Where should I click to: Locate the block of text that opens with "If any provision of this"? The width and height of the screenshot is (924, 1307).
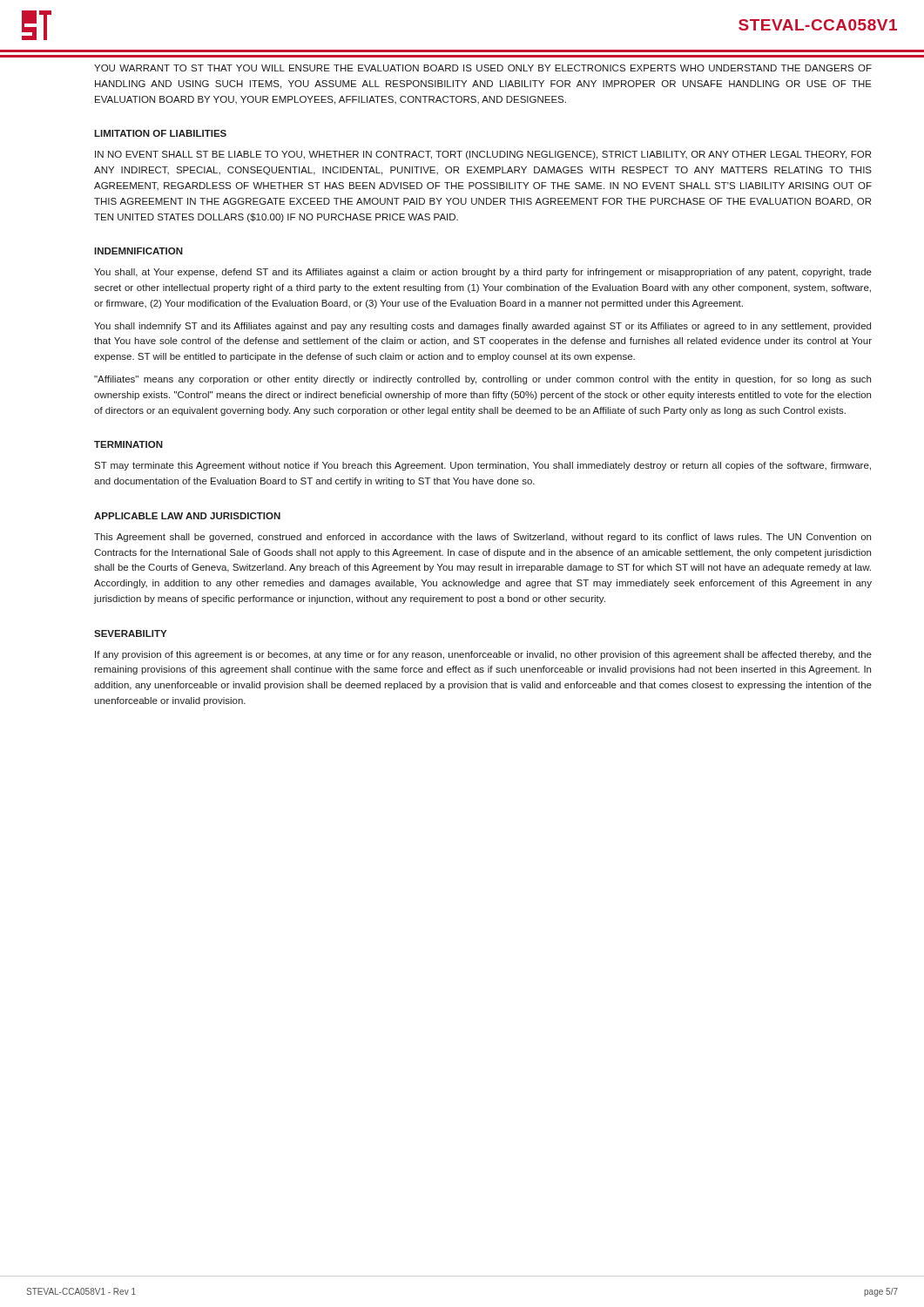tap(483, 677)
